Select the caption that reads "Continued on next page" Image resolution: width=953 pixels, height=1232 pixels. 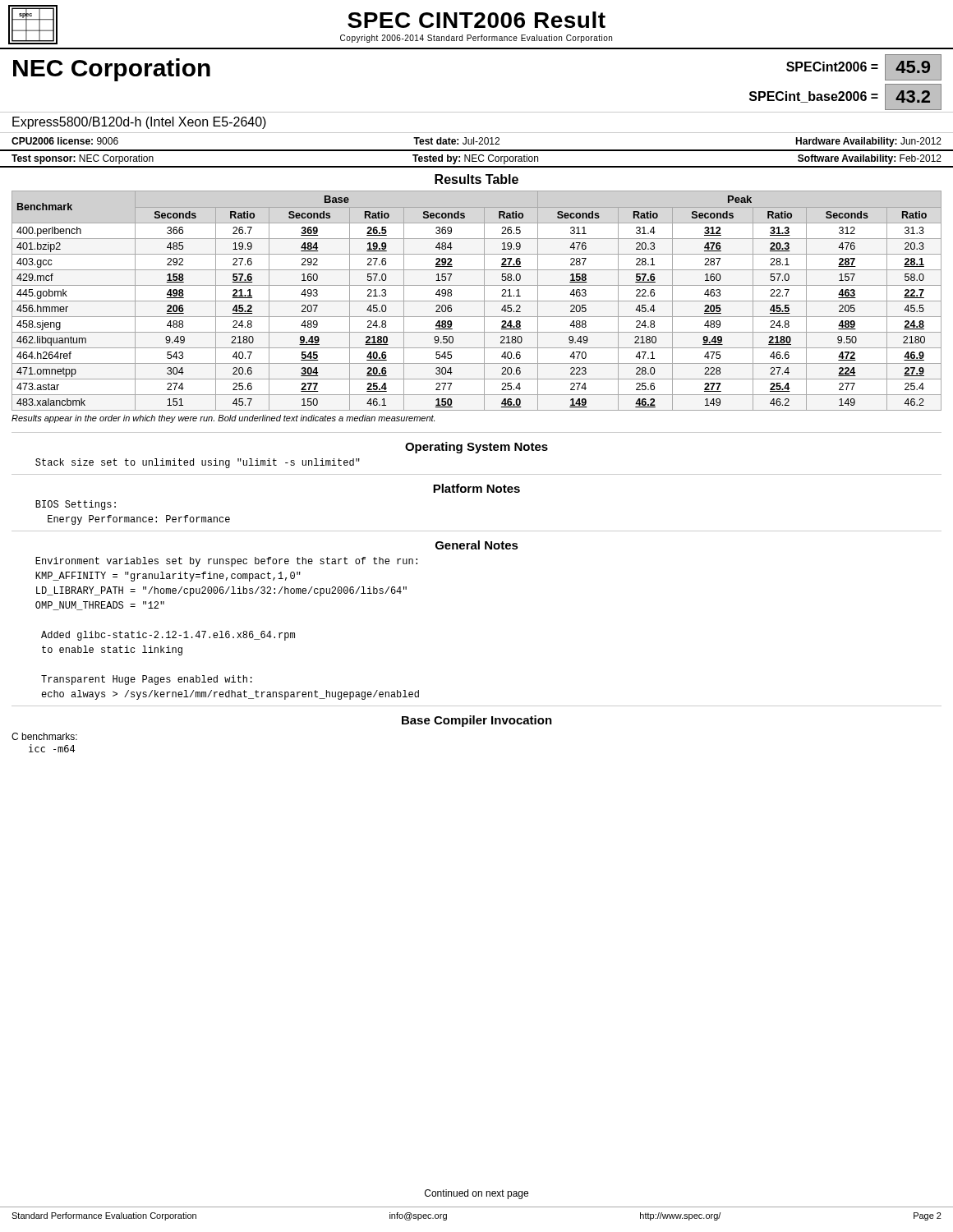(476, 1193)
